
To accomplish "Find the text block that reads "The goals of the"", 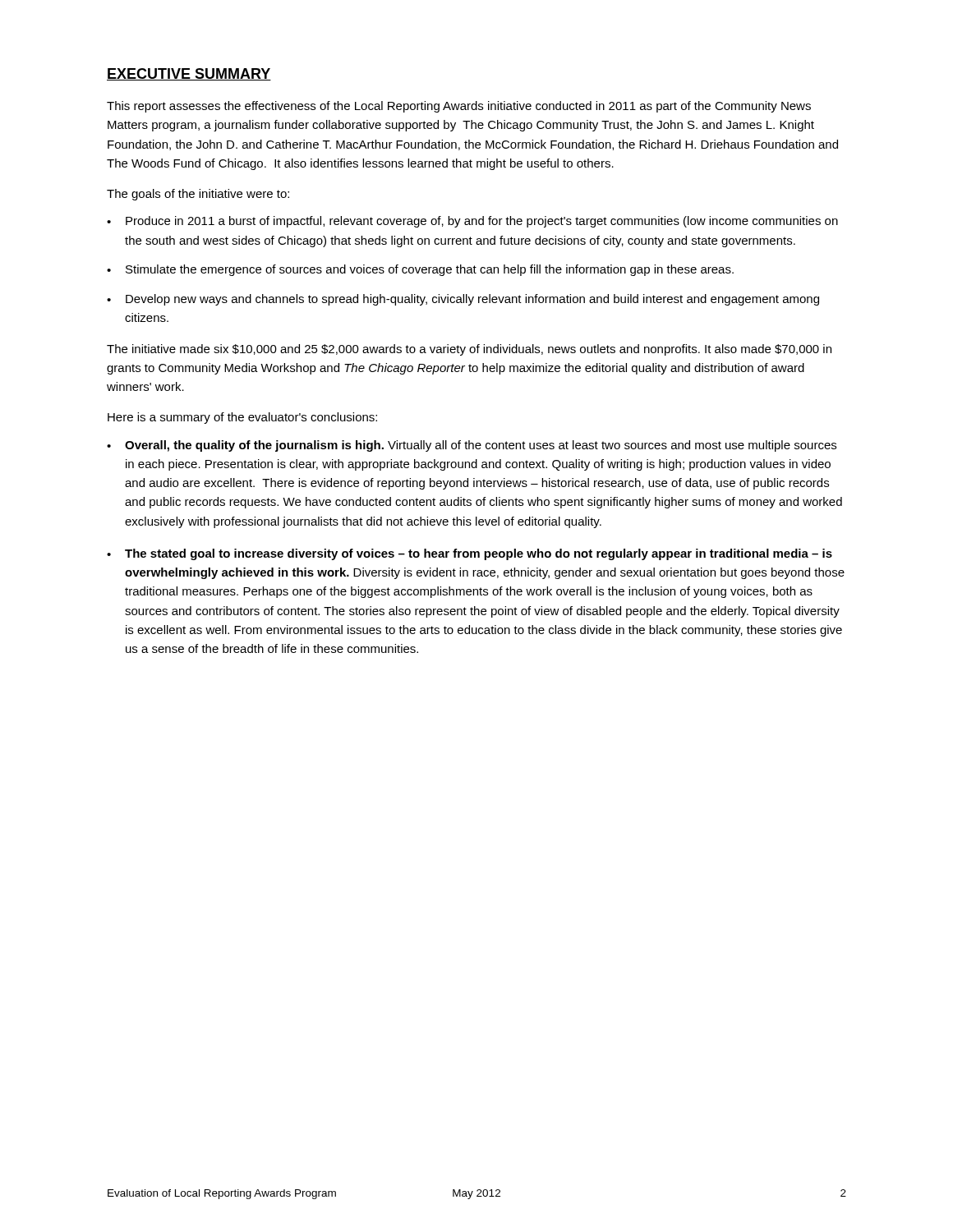I will pos(199,193).
